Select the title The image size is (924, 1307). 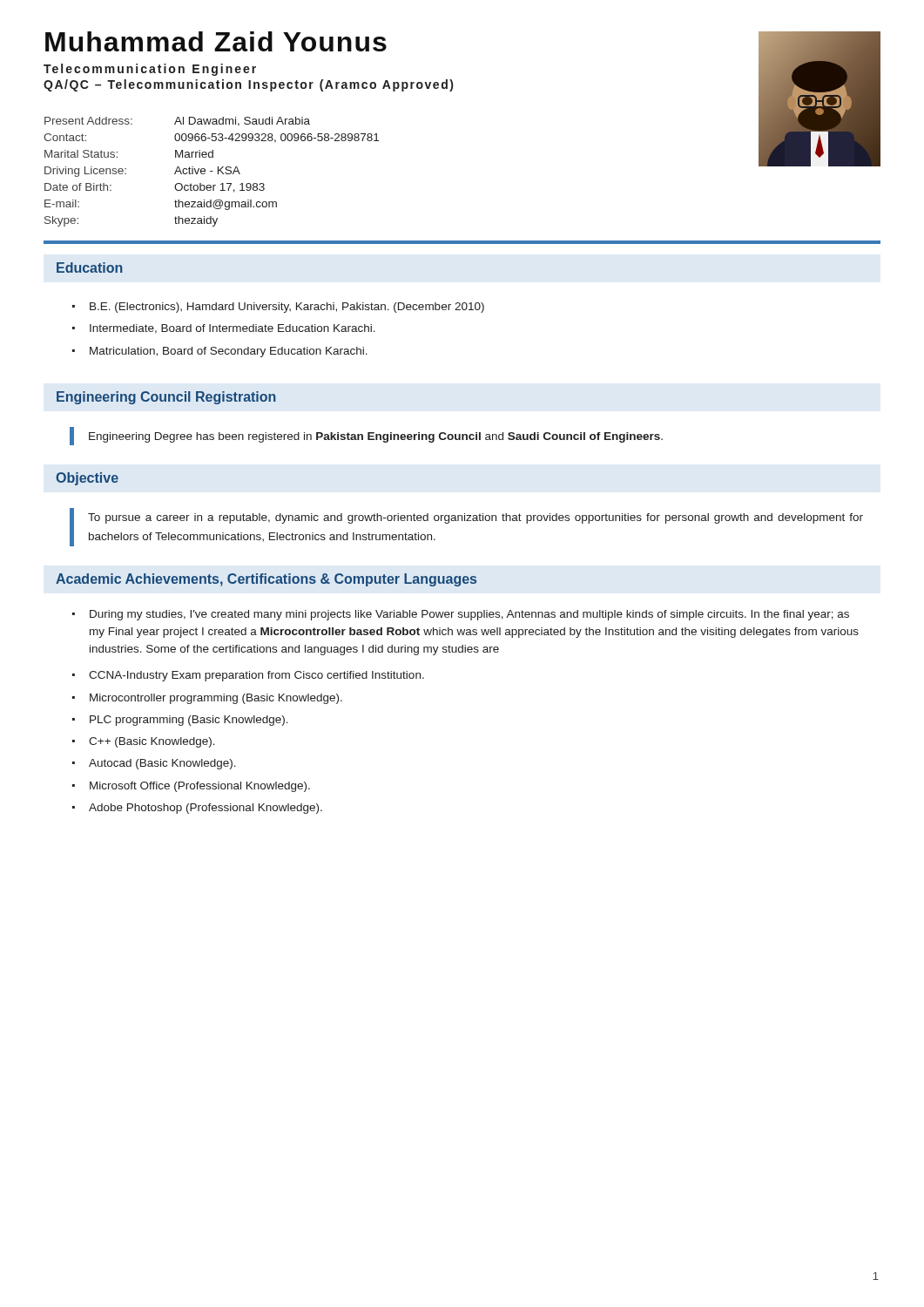[216, 42]
